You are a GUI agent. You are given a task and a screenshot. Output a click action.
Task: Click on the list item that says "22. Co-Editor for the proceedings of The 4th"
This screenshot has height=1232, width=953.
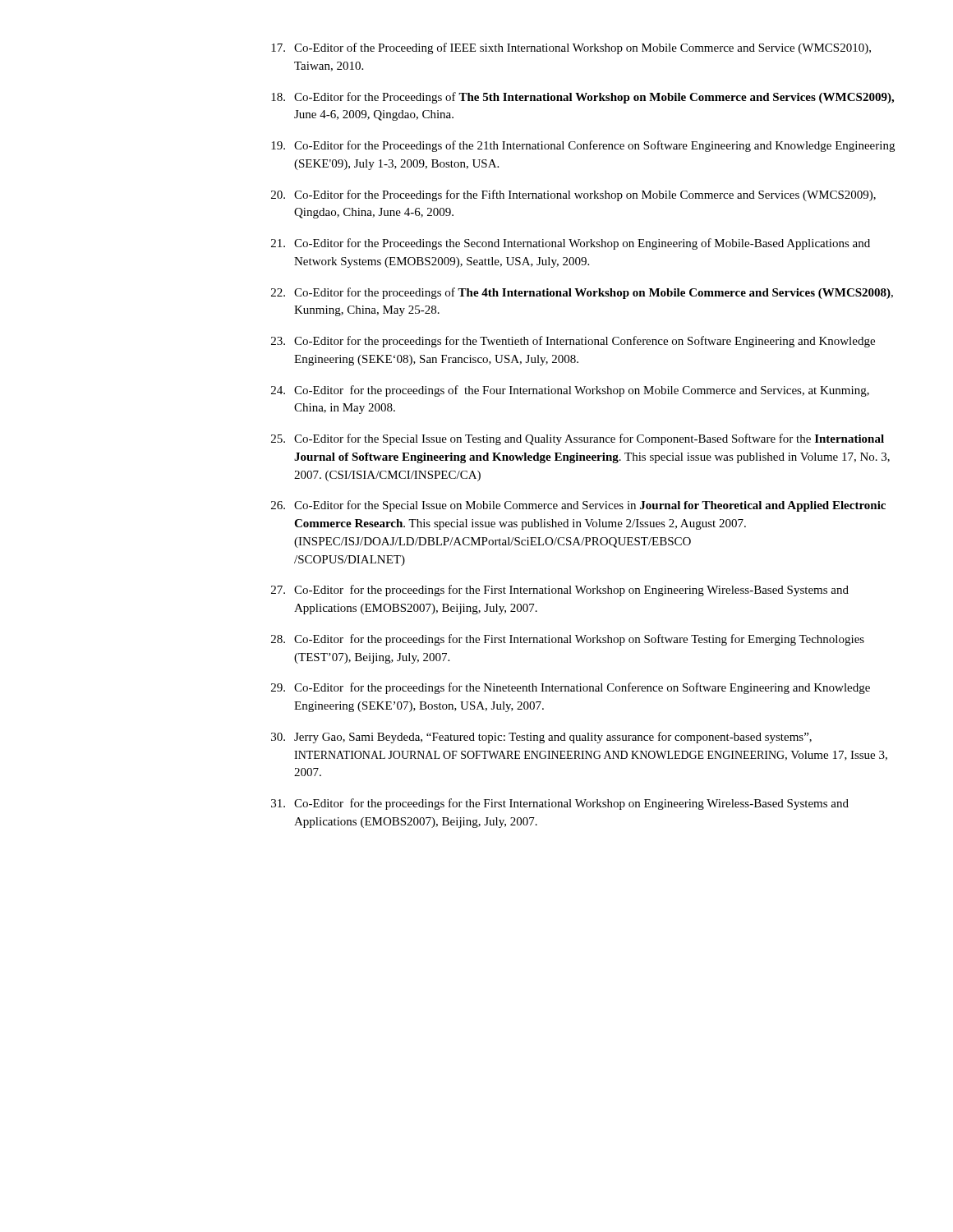pos(579,302)
